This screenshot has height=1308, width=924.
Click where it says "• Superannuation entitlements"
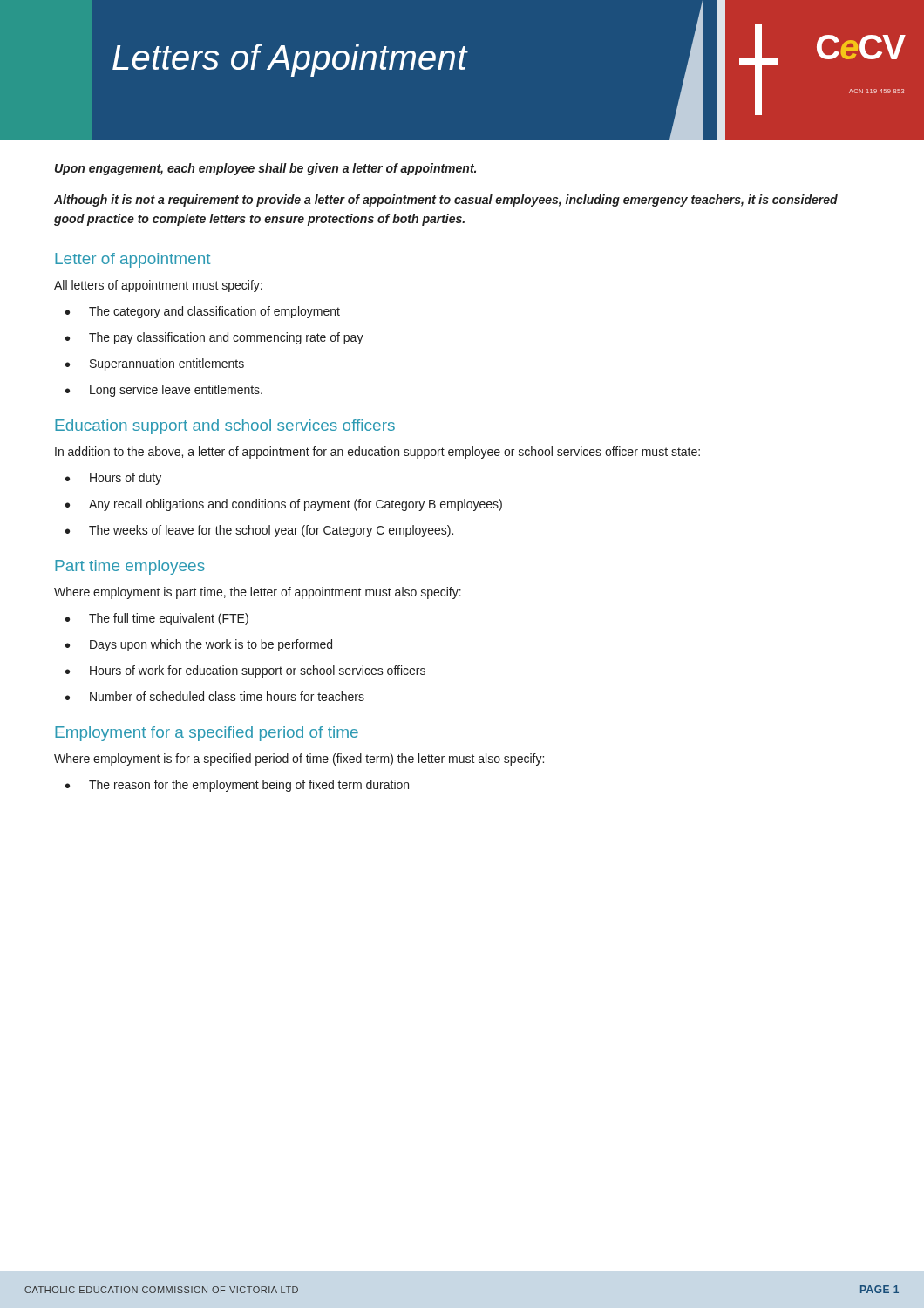click(x=154, y=365)
